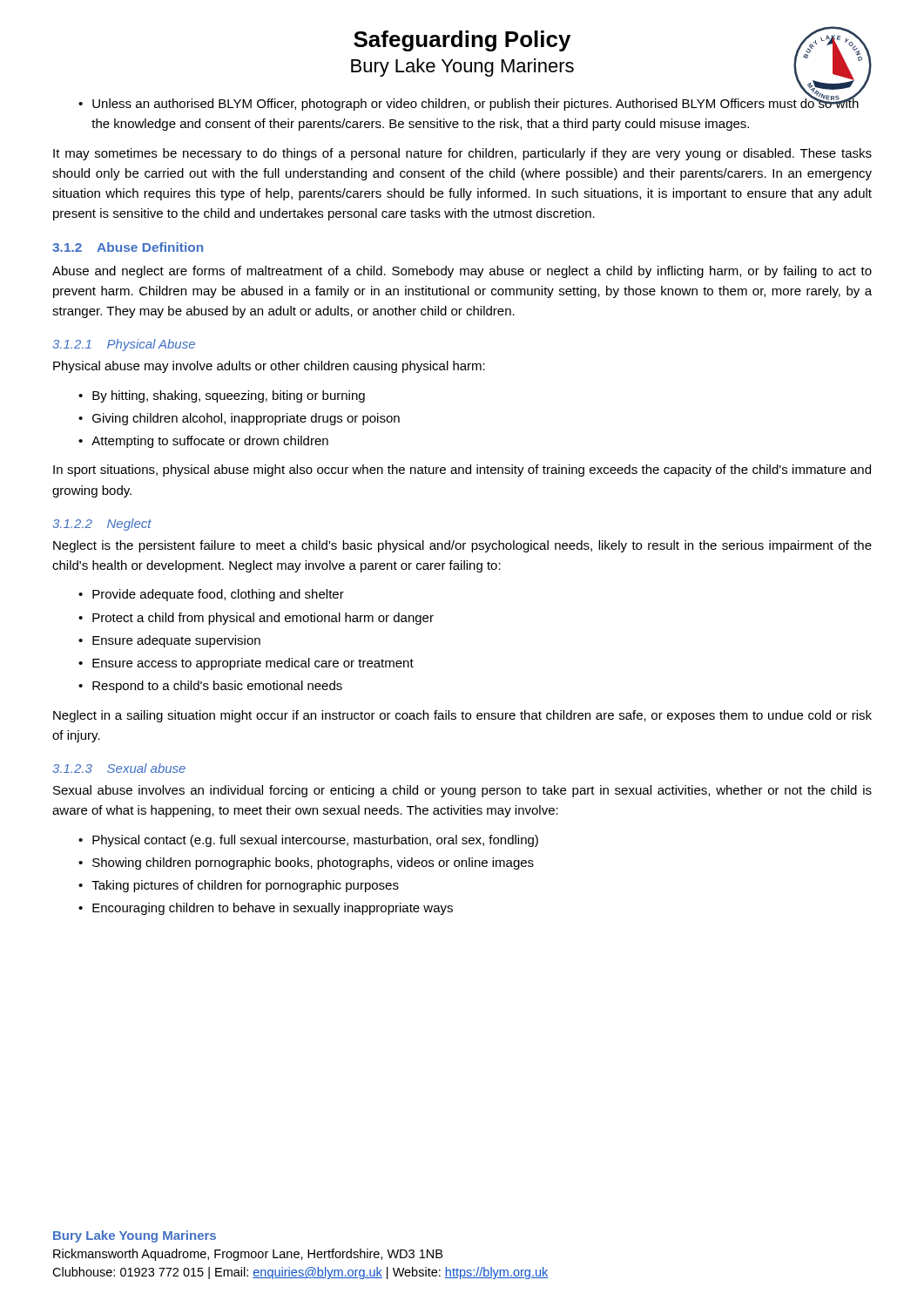Image resolution: width=924 pixels, height=1307 pixels.
Task: Find the block starting "3.1.2.1 Physical Abuse"
Action: [x=124, y=344]
